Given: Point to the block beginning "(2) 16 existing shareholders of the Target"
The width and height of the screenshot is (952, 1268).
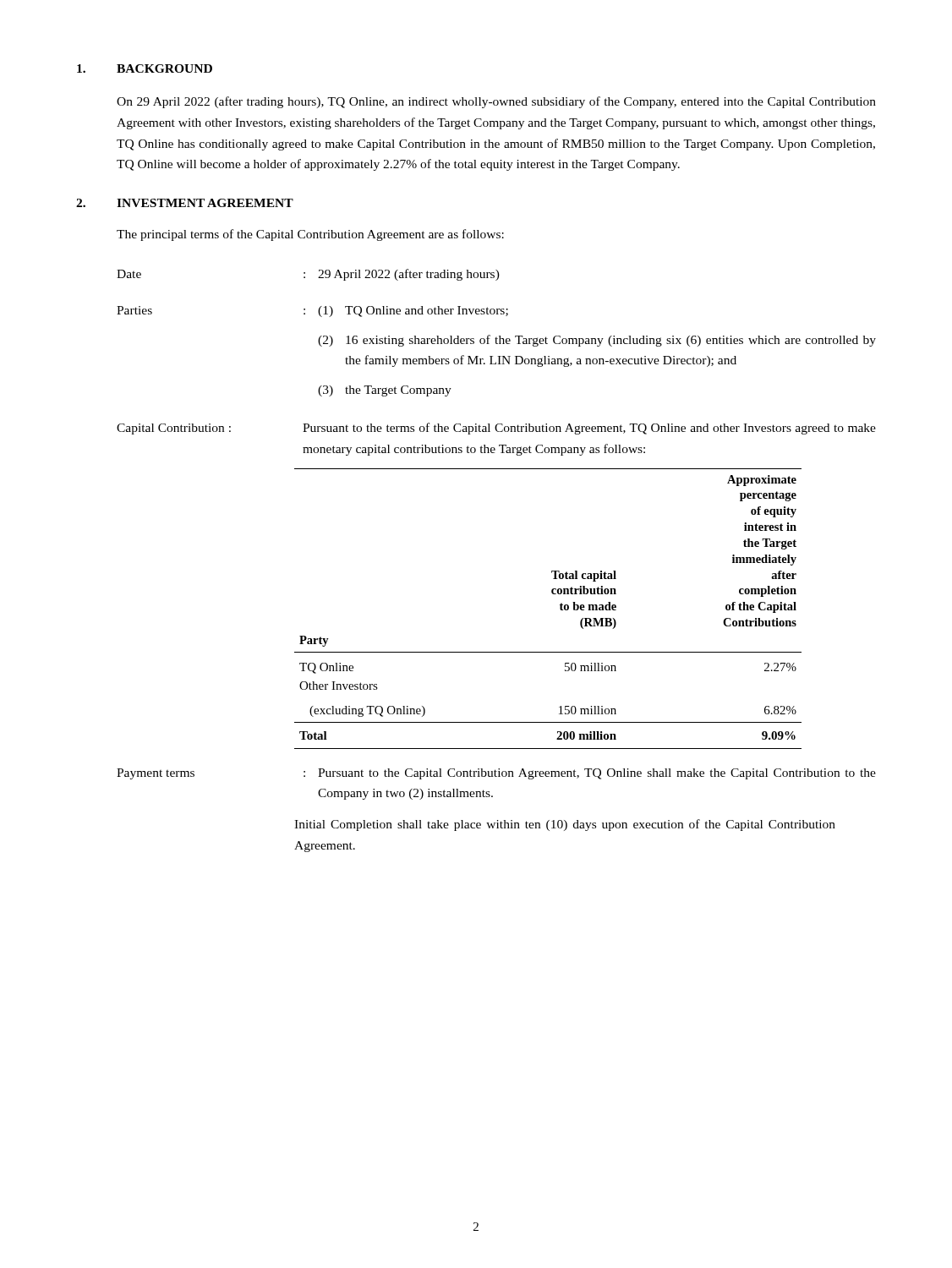Looking at the screenshot, I should click(597, 350).
